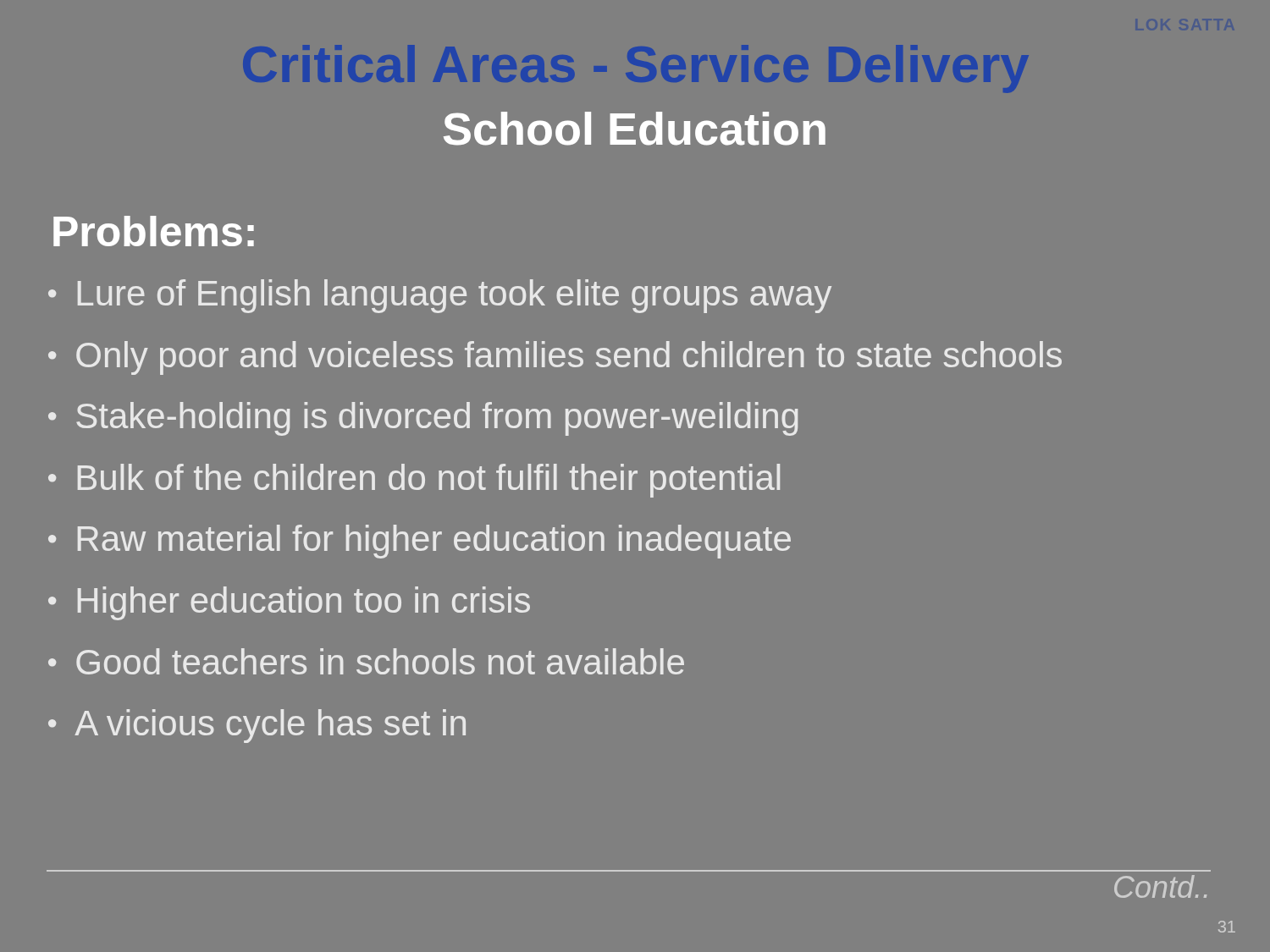Point to the text starting "● Raw material for"

[x=419, y=540]
